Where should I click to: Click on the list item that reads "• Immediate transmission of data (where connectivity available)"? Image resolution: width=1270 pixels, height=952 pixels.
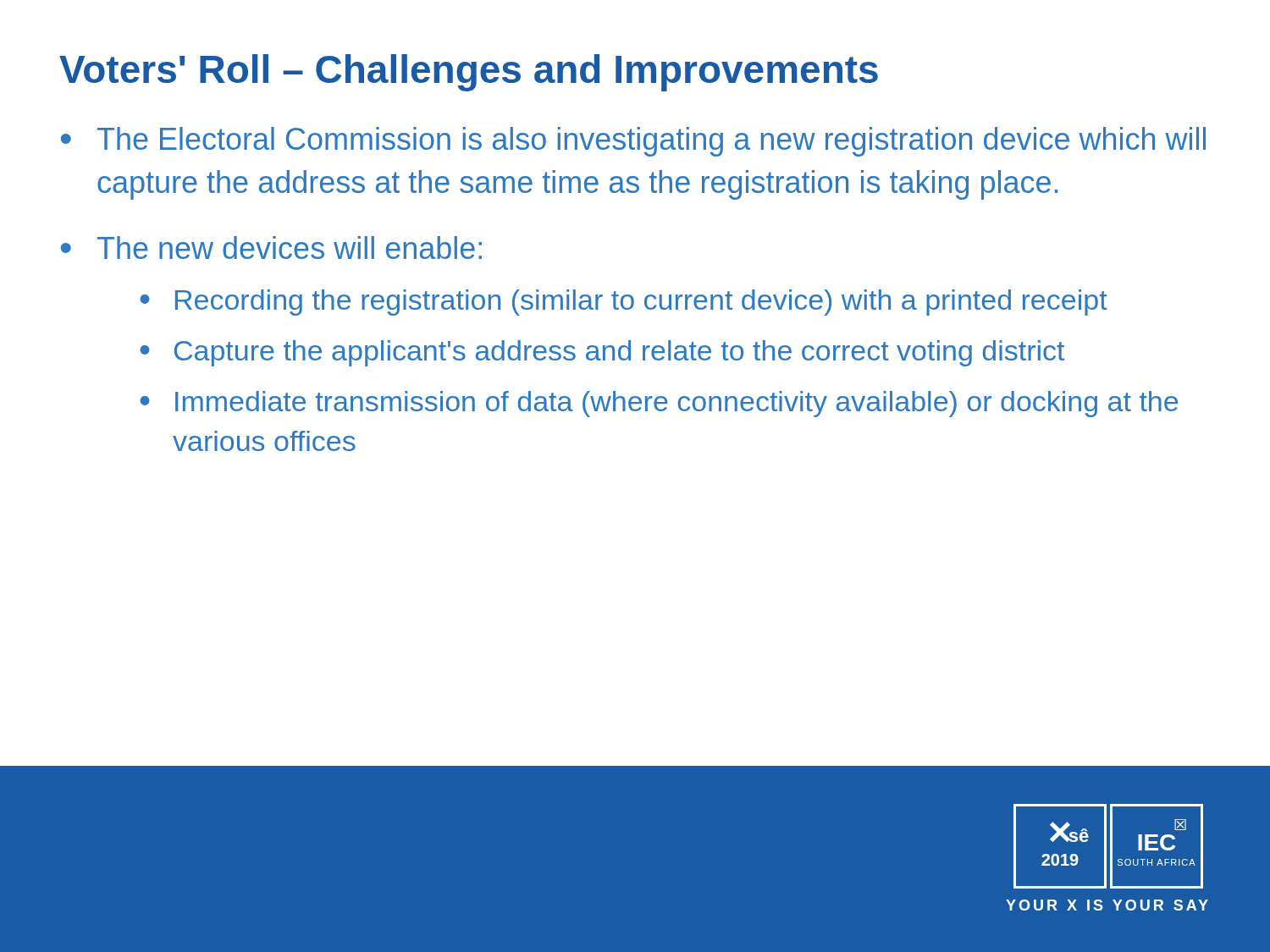pos(675,422)
